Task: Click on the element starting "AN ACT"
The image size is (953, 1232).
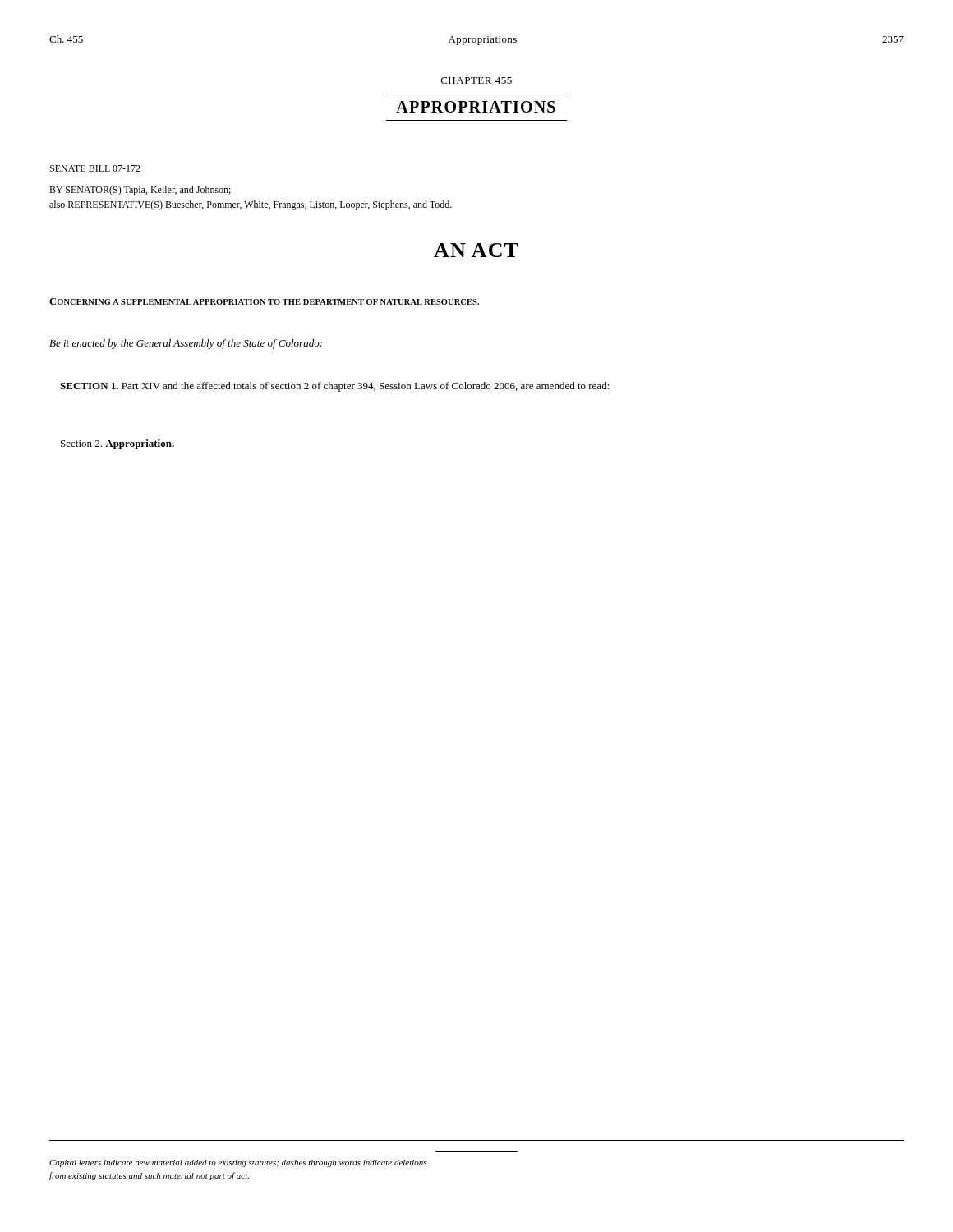Action: [476, 250]
